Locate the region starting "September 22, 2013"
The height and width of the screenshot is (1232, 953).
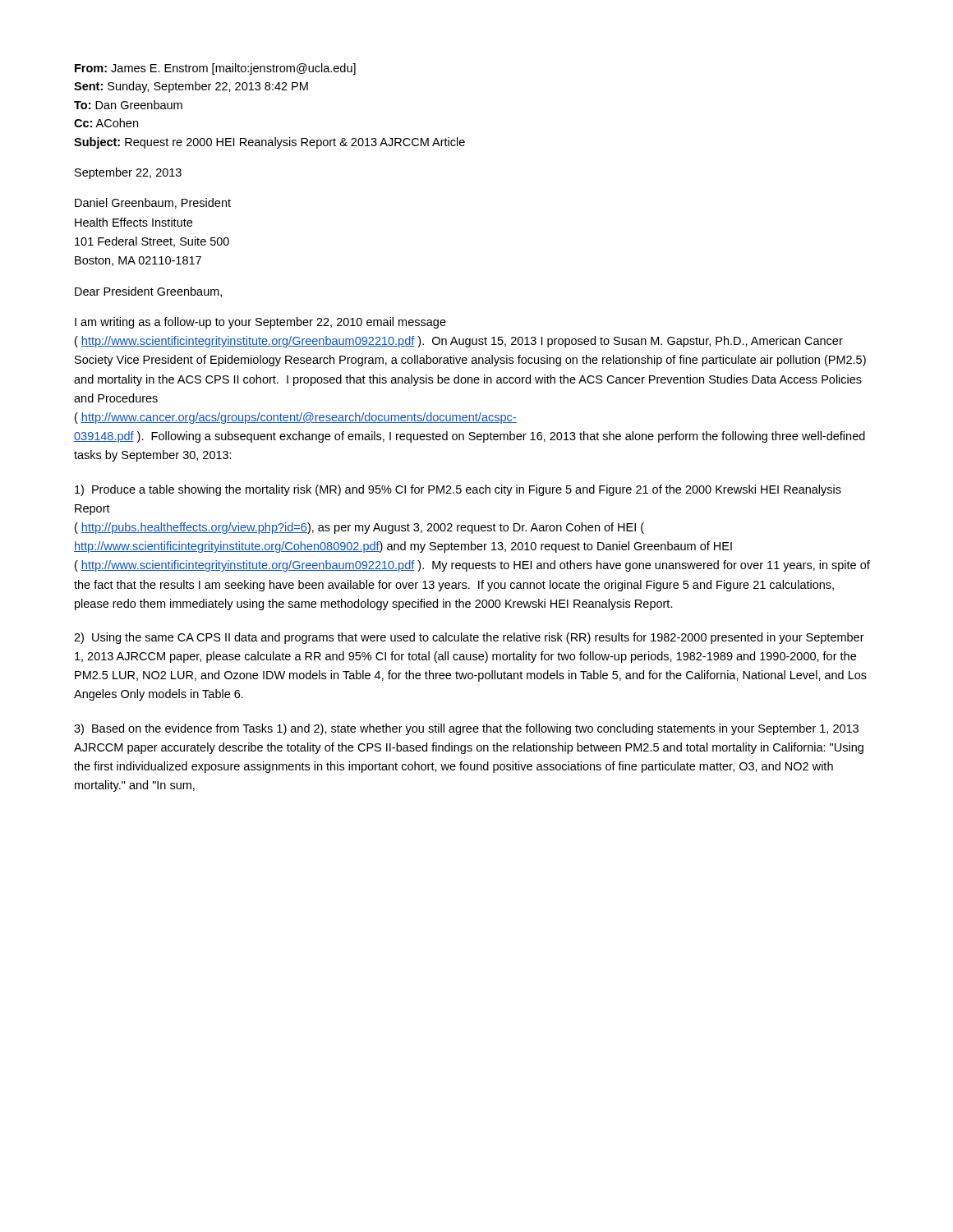click(128, 173)
